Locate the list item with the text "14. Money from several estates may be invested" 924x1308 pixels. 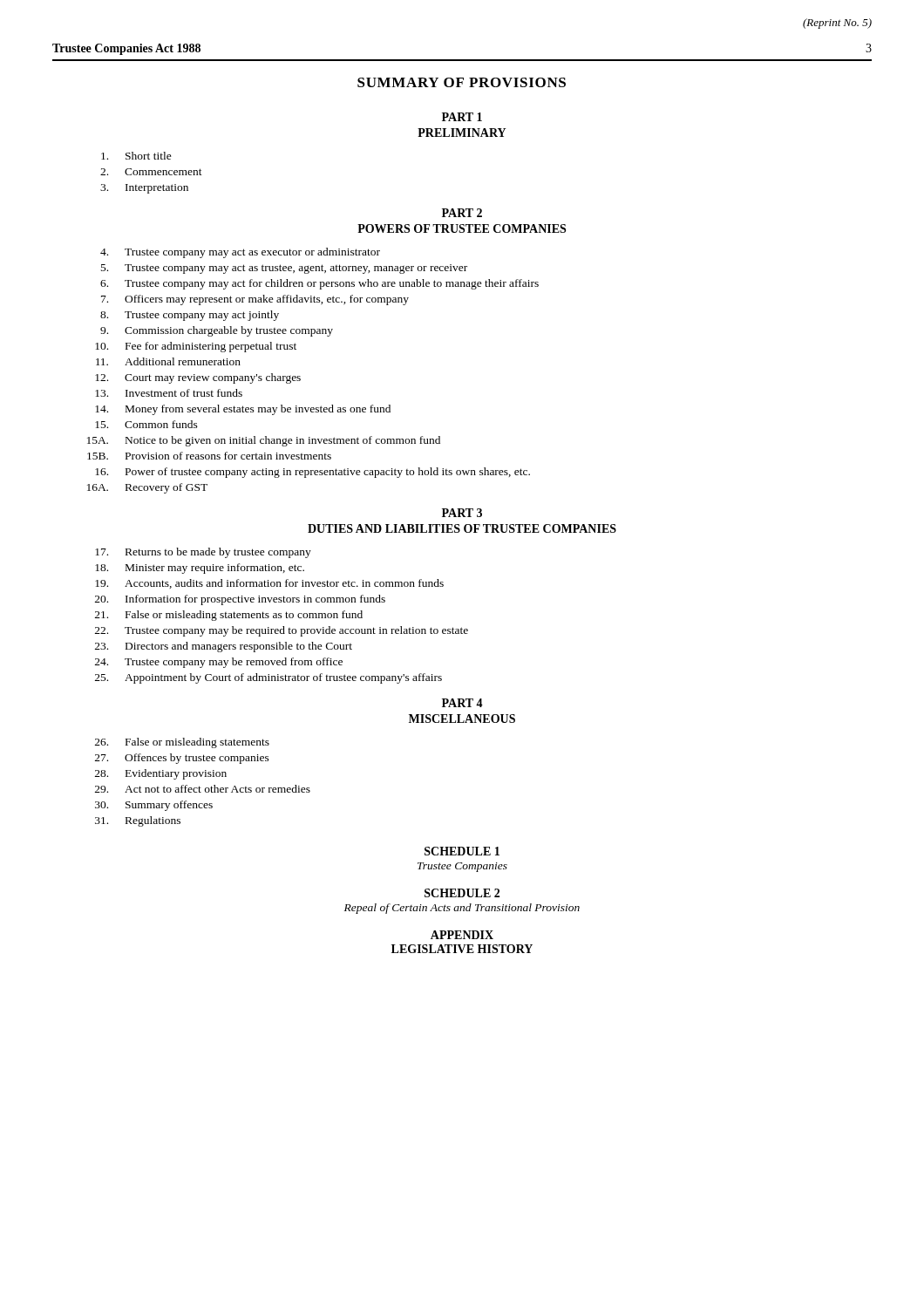click(x=243, y=410)
